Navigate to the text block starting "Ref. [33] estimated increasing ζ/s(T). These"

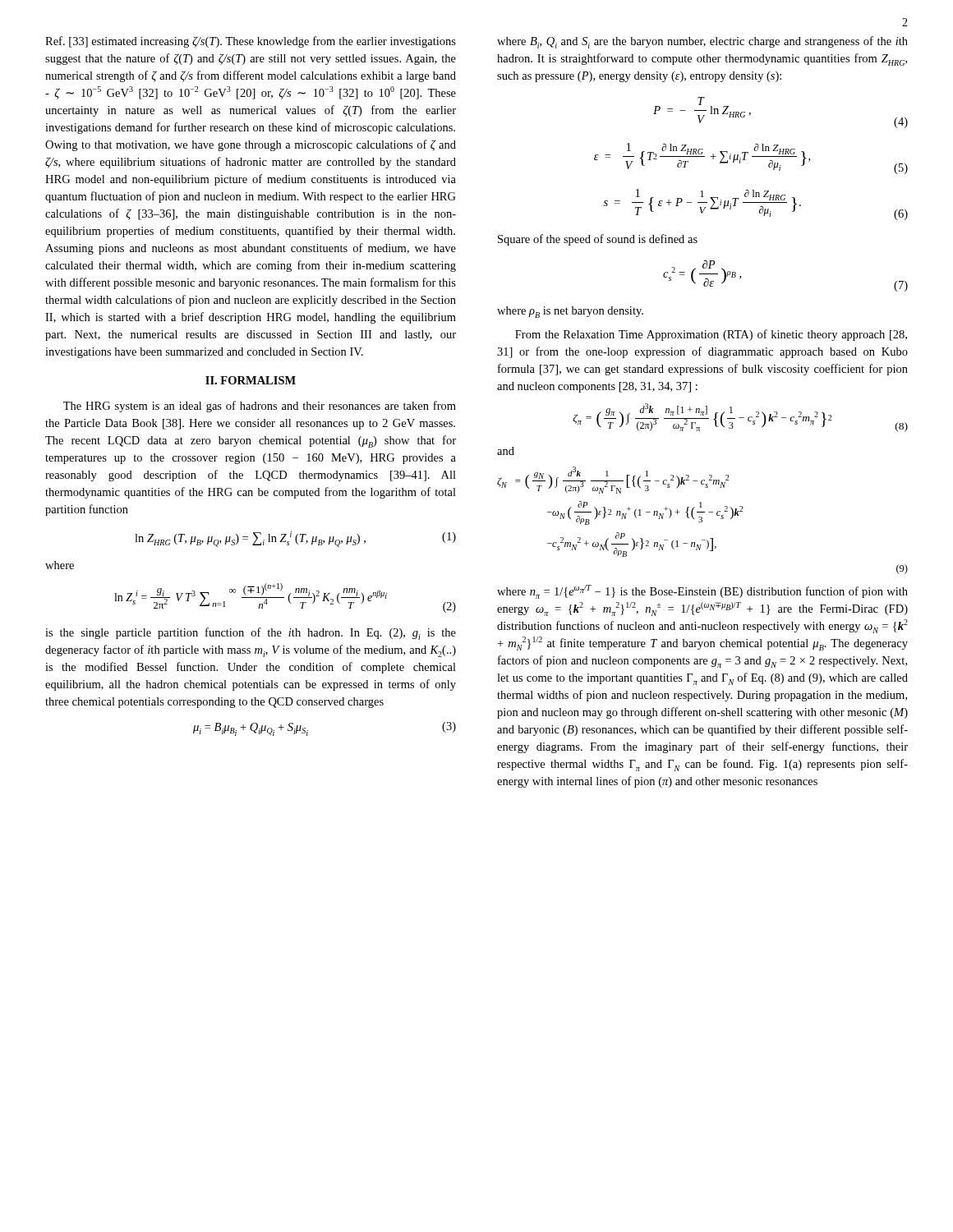point(251,197)
